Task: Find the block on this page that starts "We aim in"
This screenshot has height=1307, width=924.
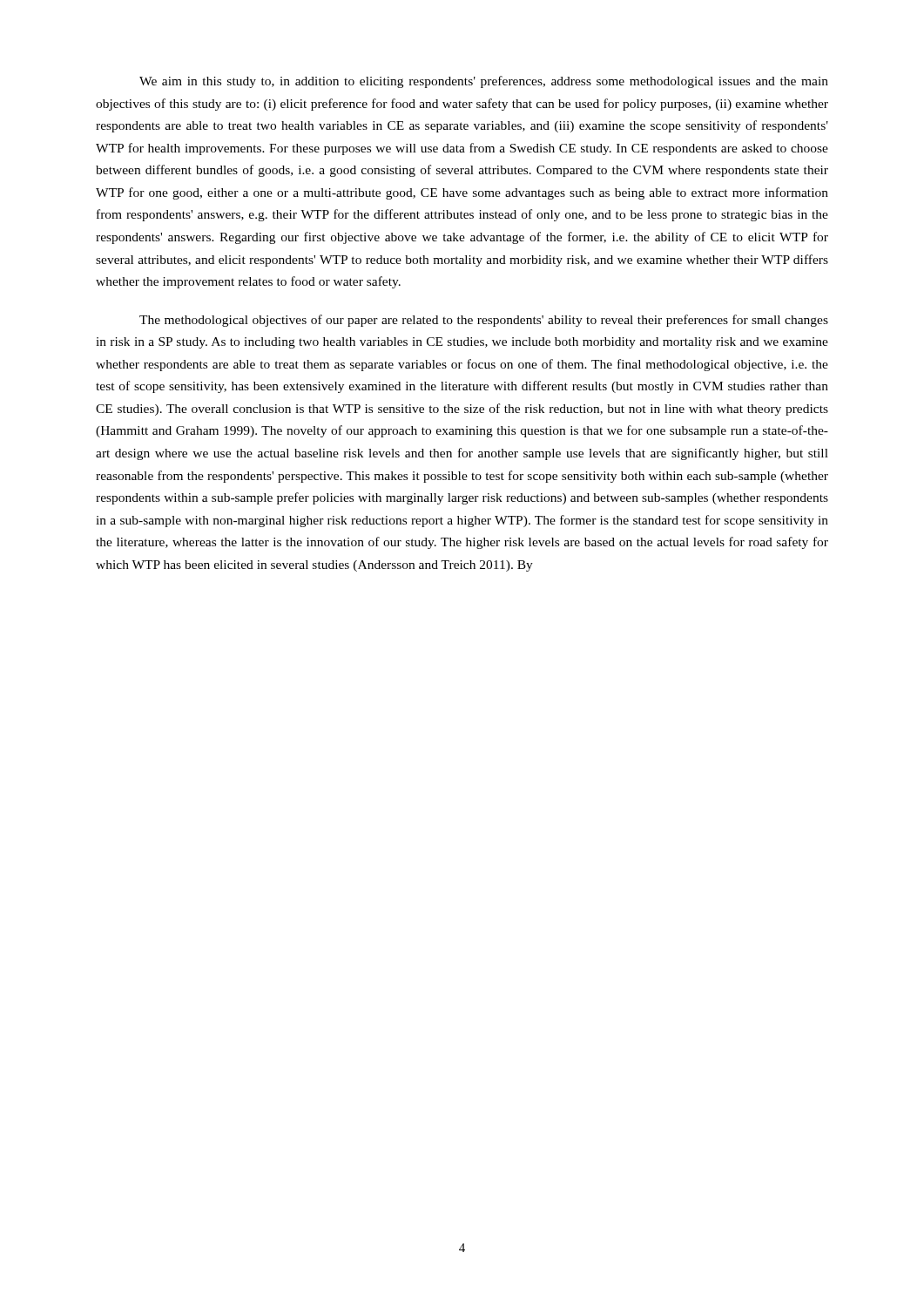Action: [x=462, y=181]
